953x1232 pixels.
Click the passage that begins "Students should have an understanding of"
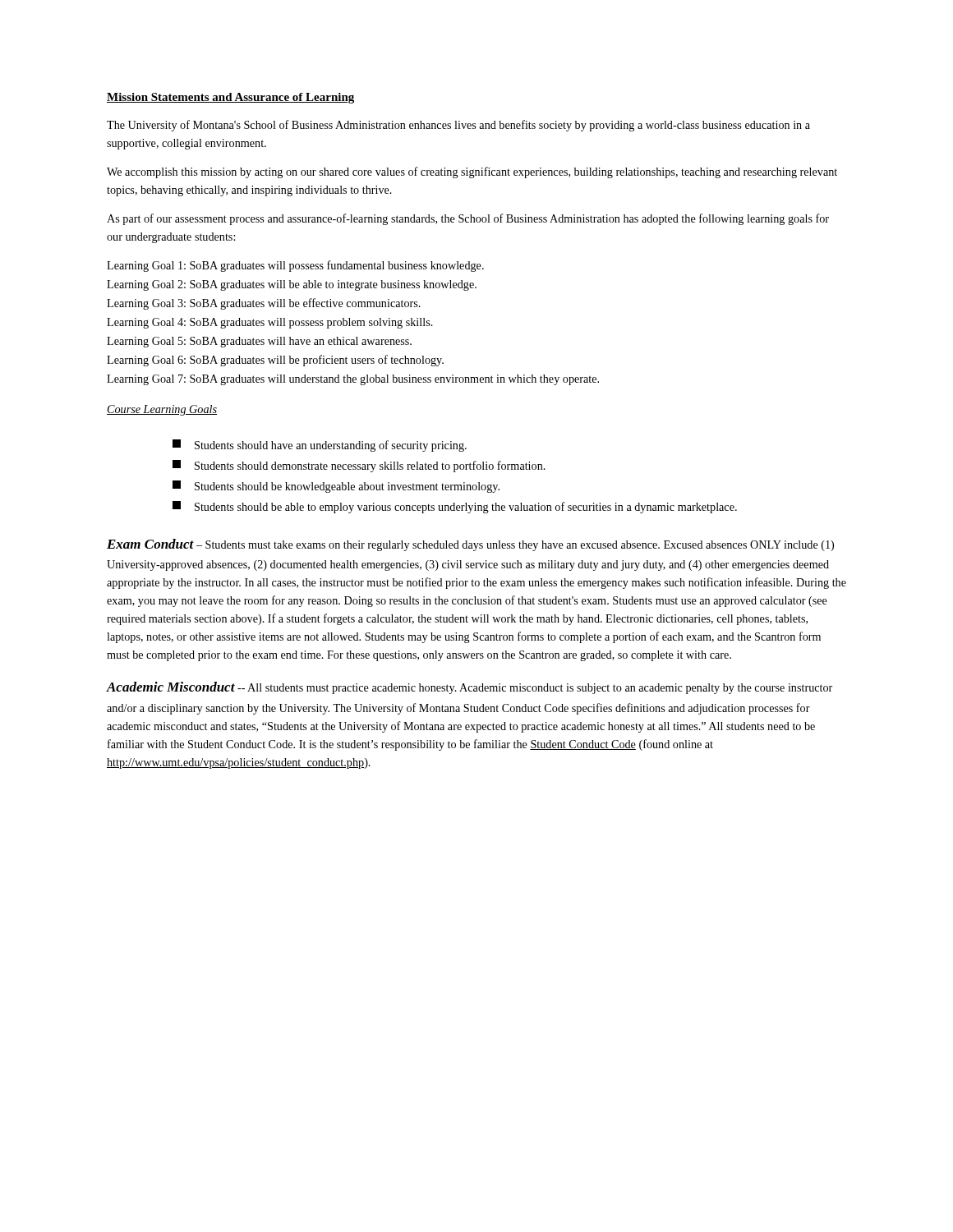click(x=320, y=446)
